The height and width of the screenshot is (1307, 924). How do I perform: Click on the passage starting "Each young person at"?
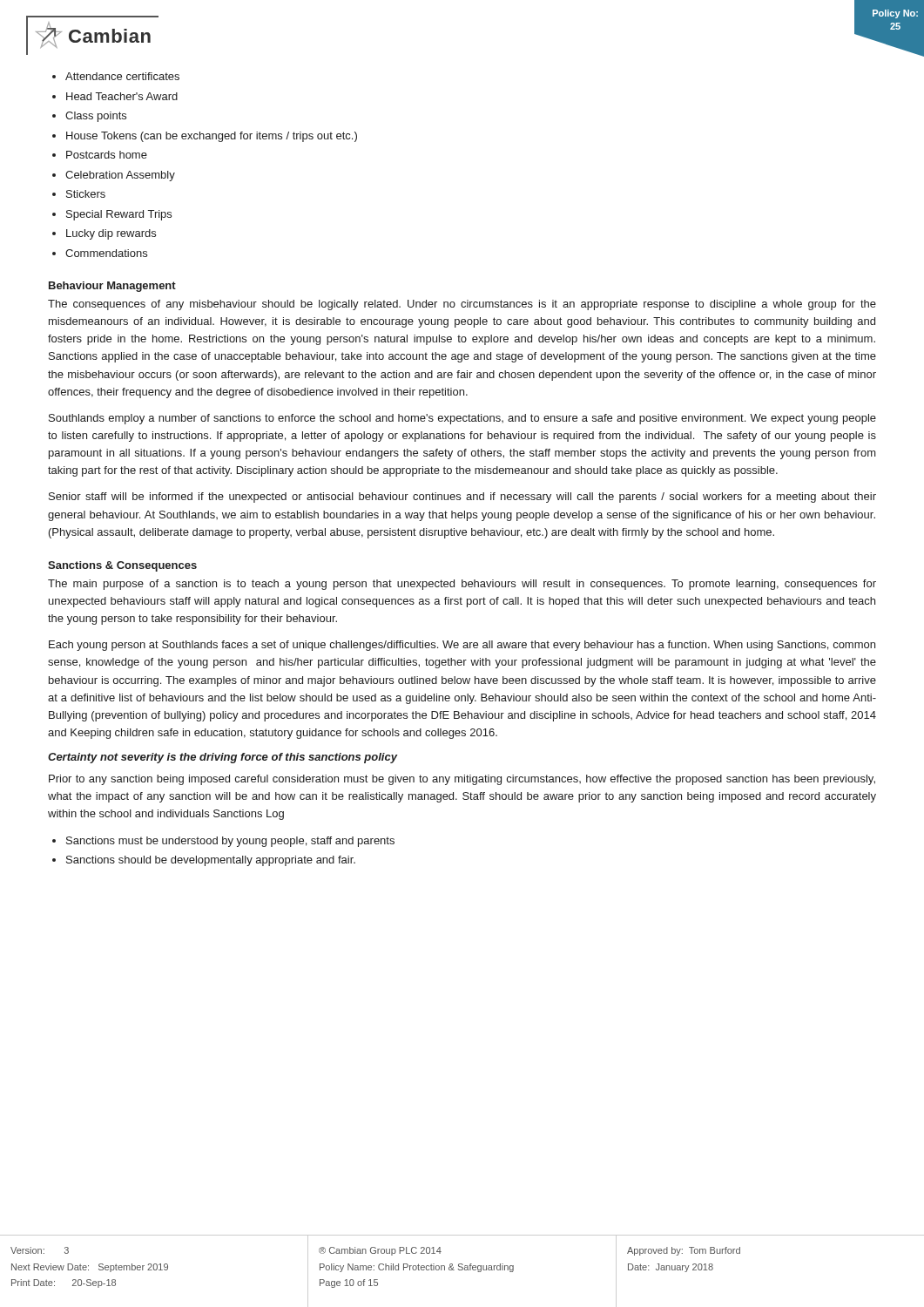tap(462, 688)
